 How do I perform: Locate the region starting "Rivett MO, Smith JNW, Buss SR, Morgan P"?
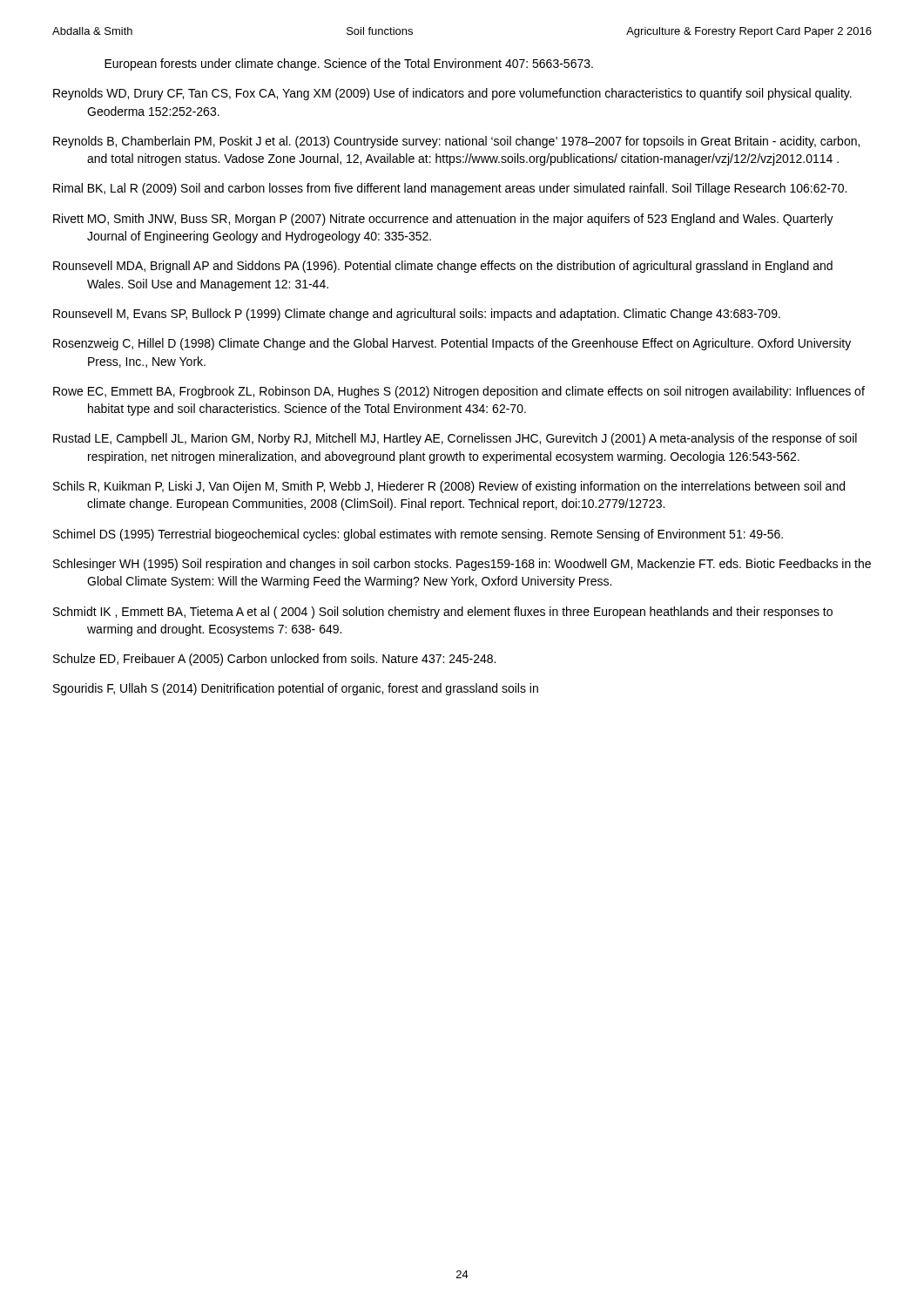(443, 227)
